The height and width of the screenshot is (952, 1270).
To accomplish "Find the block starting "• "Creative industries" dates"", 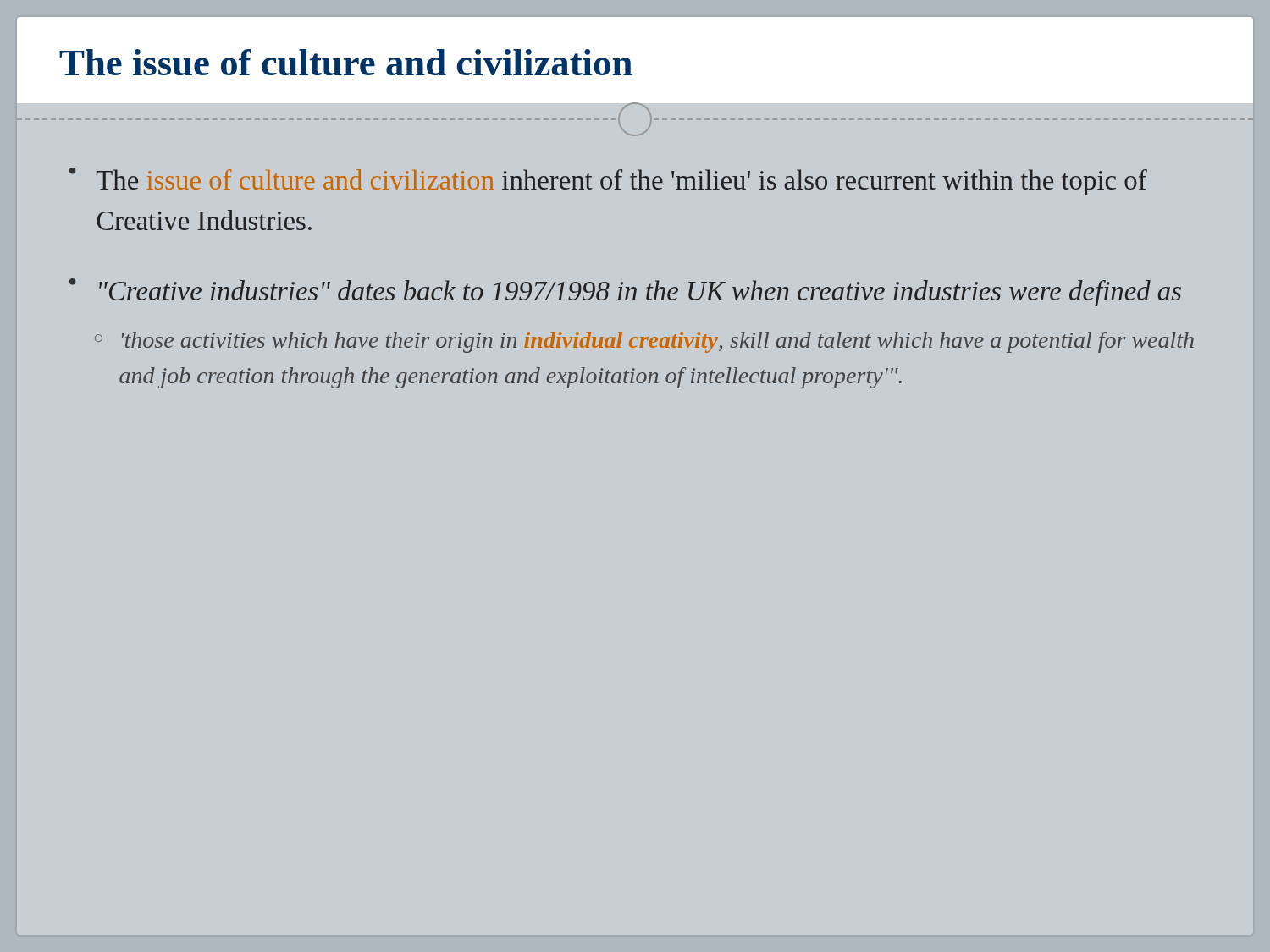I will 635,332.
